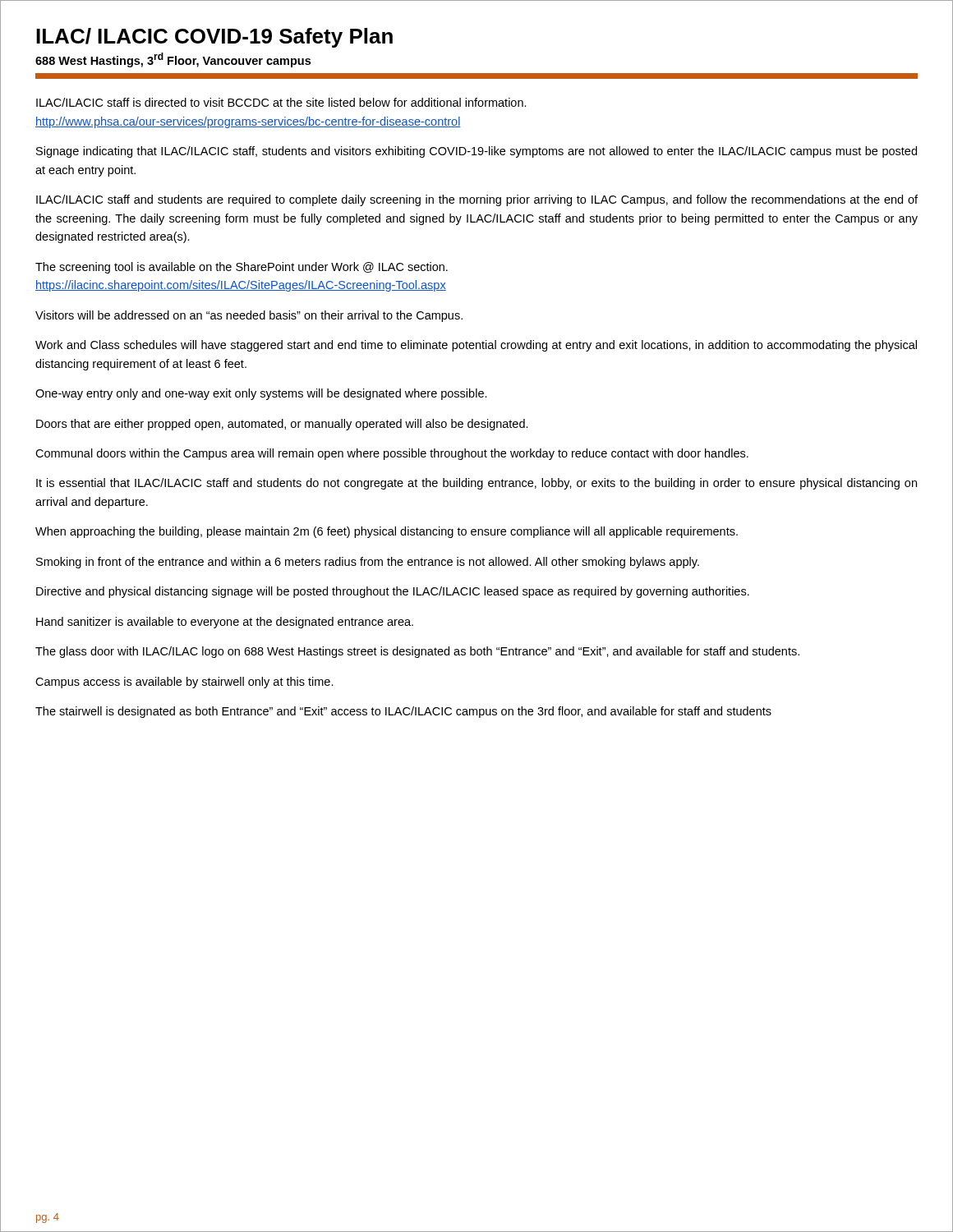Locate the text block that reads "Visitors will be addressed on an"
The height and width of the screenshot is (1232, 953).
point(249,315)
